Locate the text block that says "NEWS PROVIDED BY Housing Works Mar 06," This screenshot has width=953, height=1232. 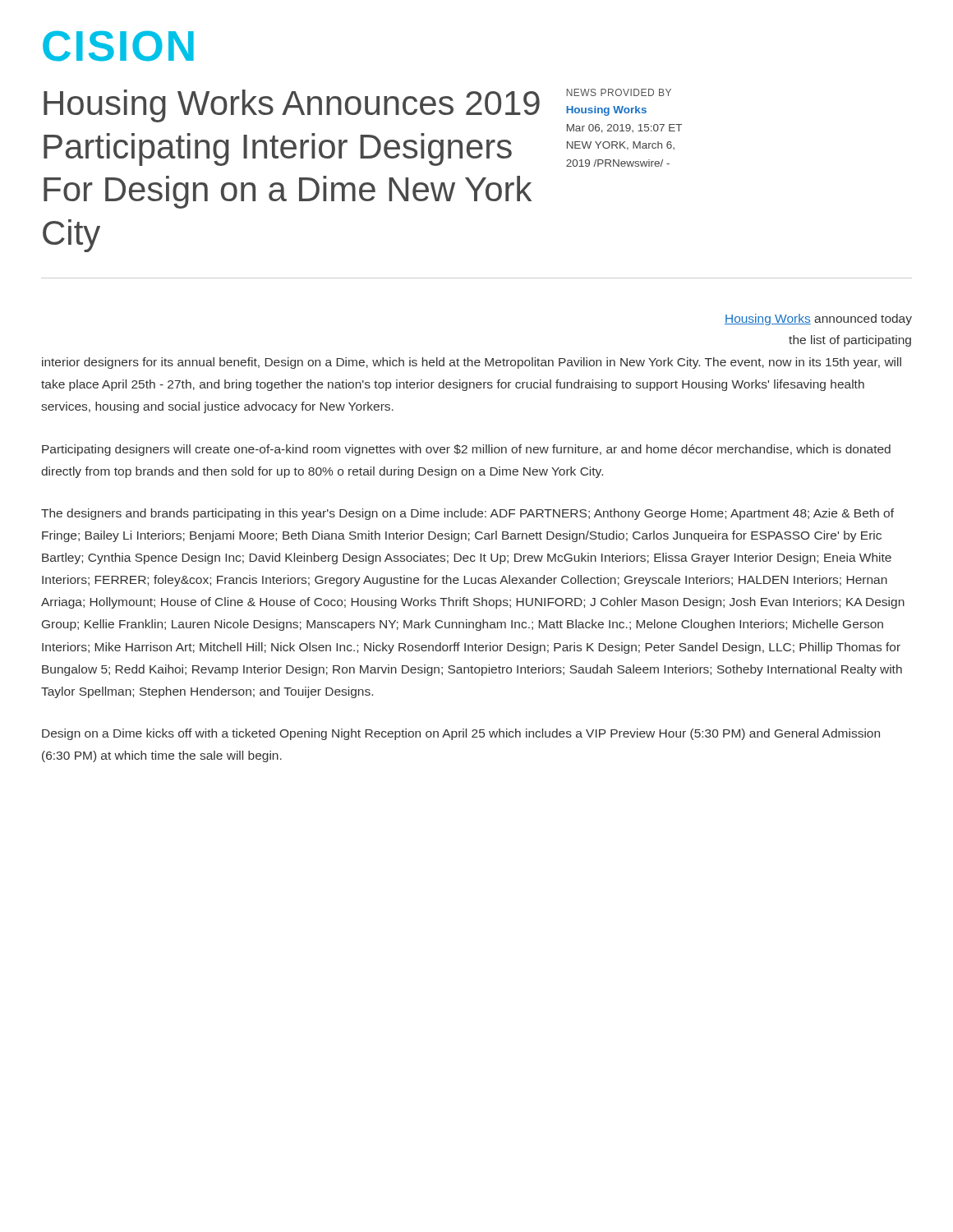656,127
